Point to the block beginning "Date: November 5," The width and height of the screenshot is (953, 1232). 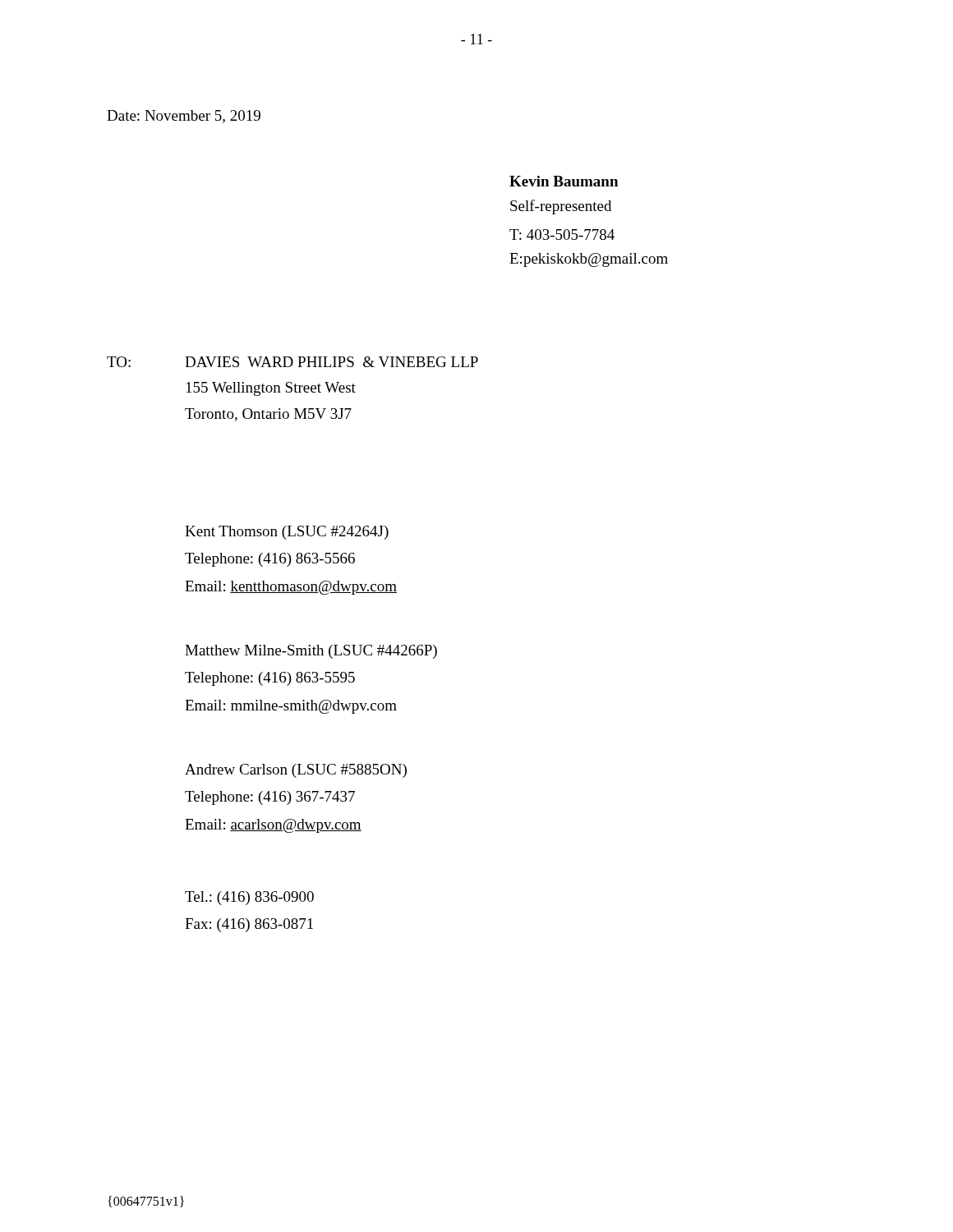click(x=184, y=115)
